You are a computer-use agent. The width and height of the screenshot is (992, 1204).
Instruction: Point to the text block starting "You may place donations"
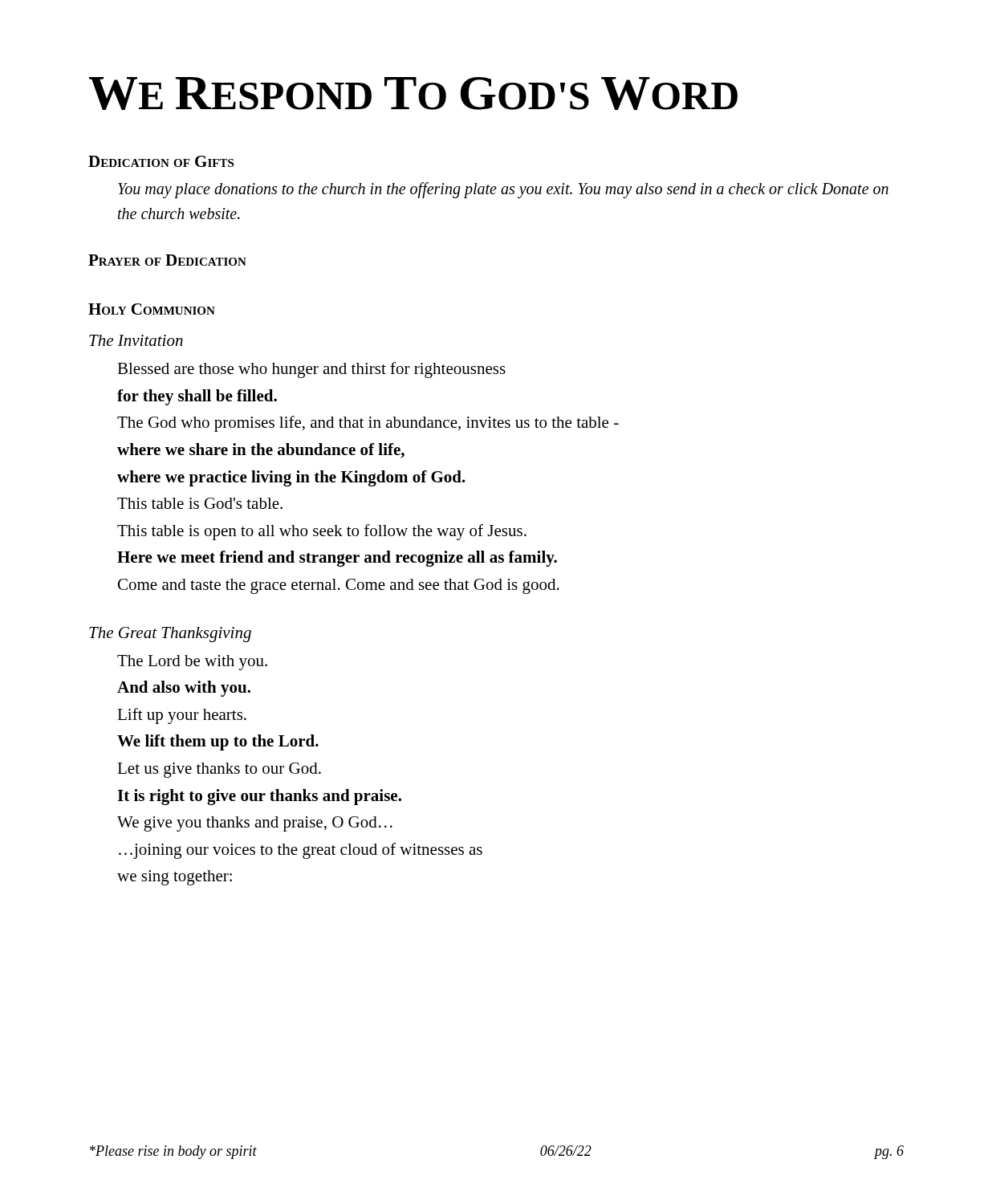click(503, 201)
